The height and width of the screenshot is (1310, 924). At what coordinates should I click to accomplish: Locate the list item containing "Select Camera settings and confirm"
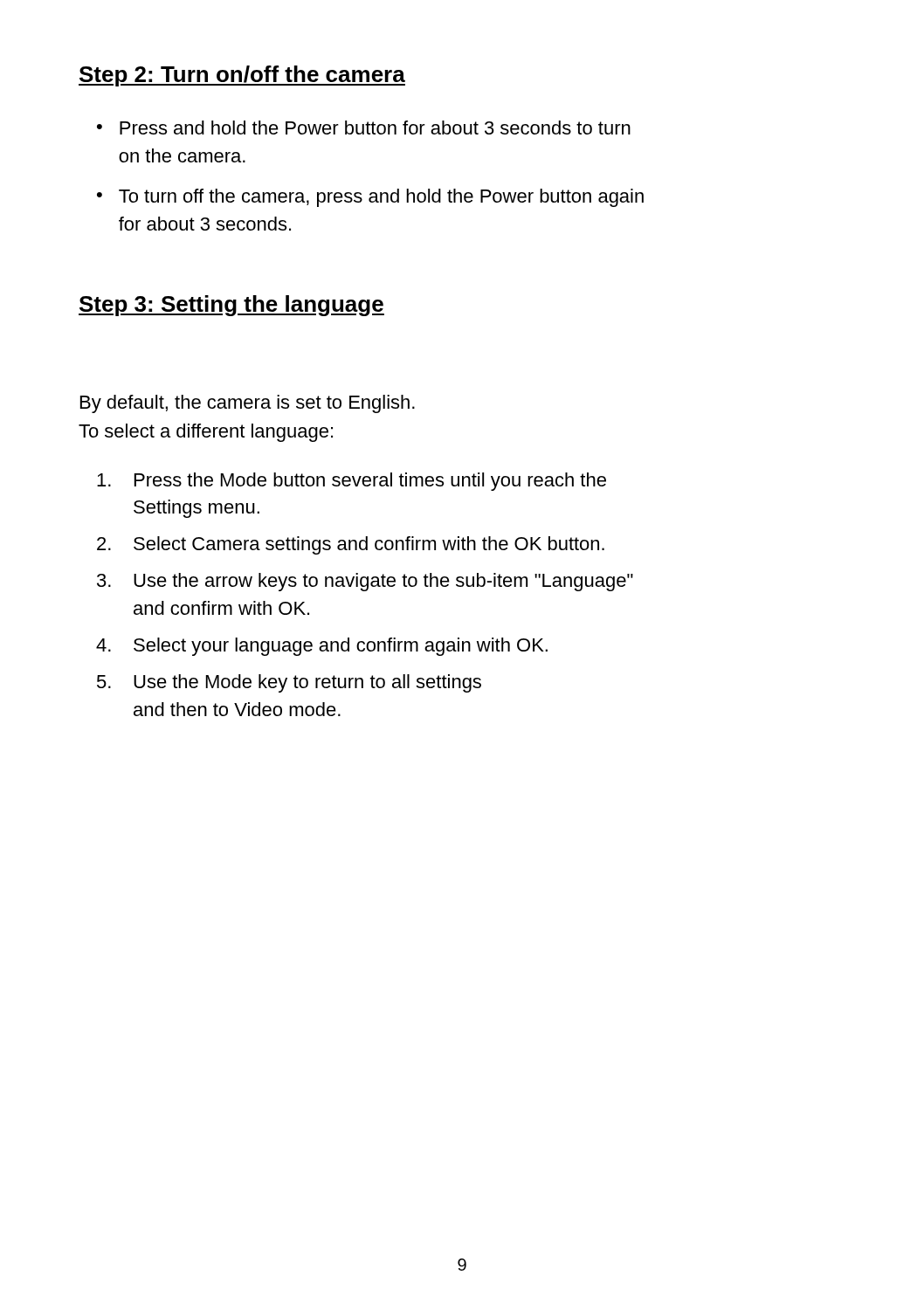[369, 544]
